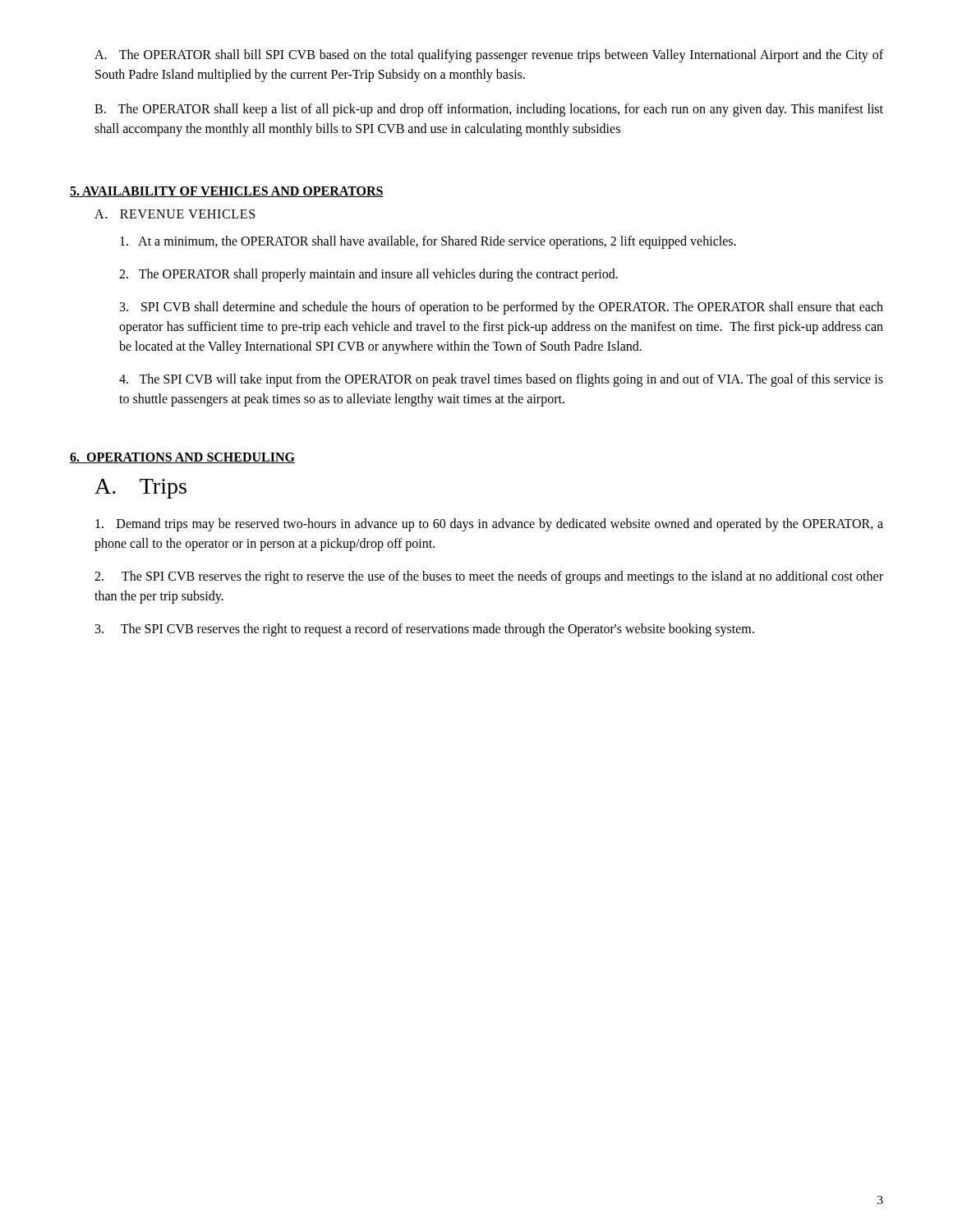The image size is (953, 1232).
Task: Select the list item containing "2. The SPI CVB reserves the right"
Action: 489,586
